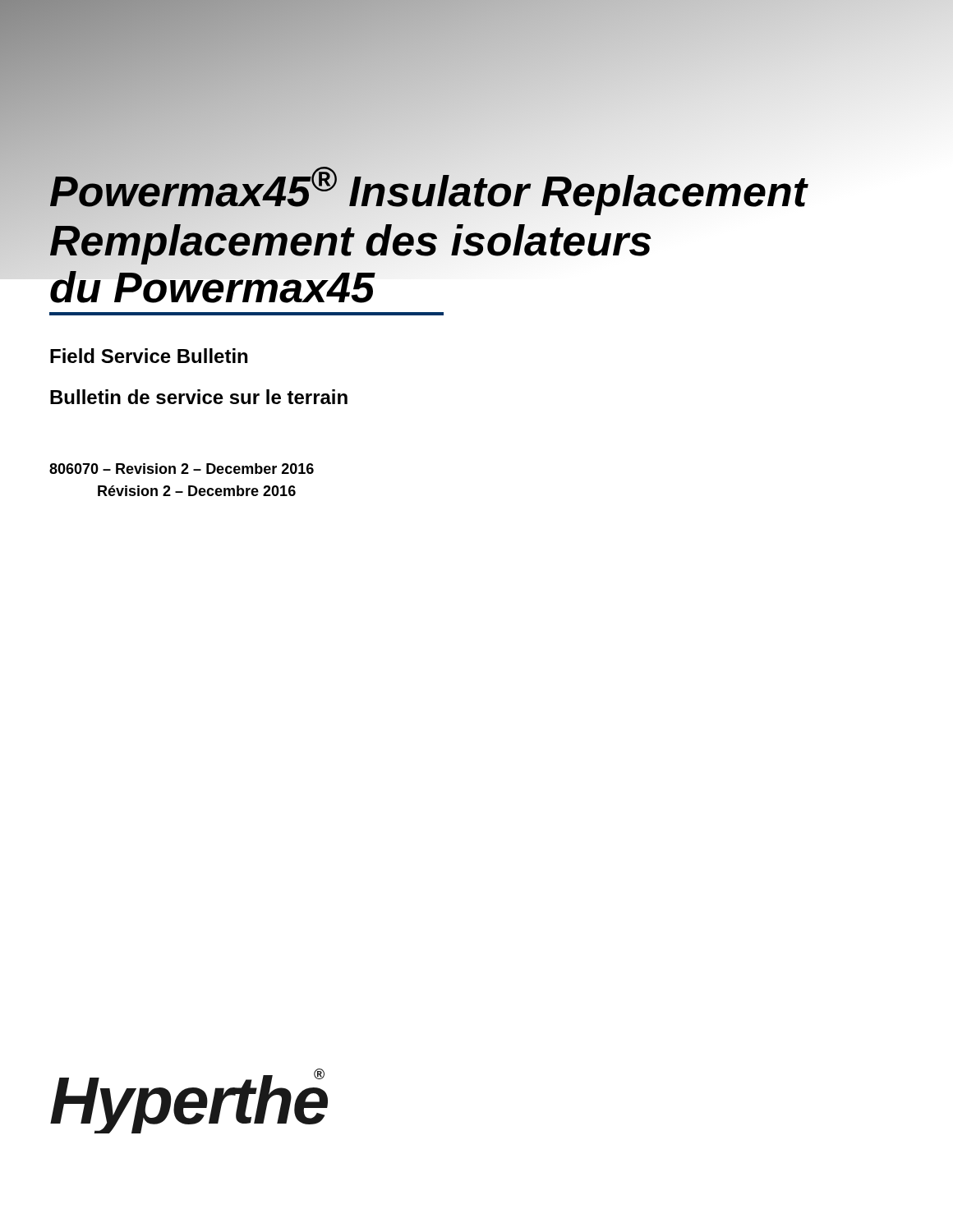Click on the title containing "Powermax45® Insulator Replacement Remplacement des isolateursdu"
953x1232 pixels.
(x=481, y=236)
